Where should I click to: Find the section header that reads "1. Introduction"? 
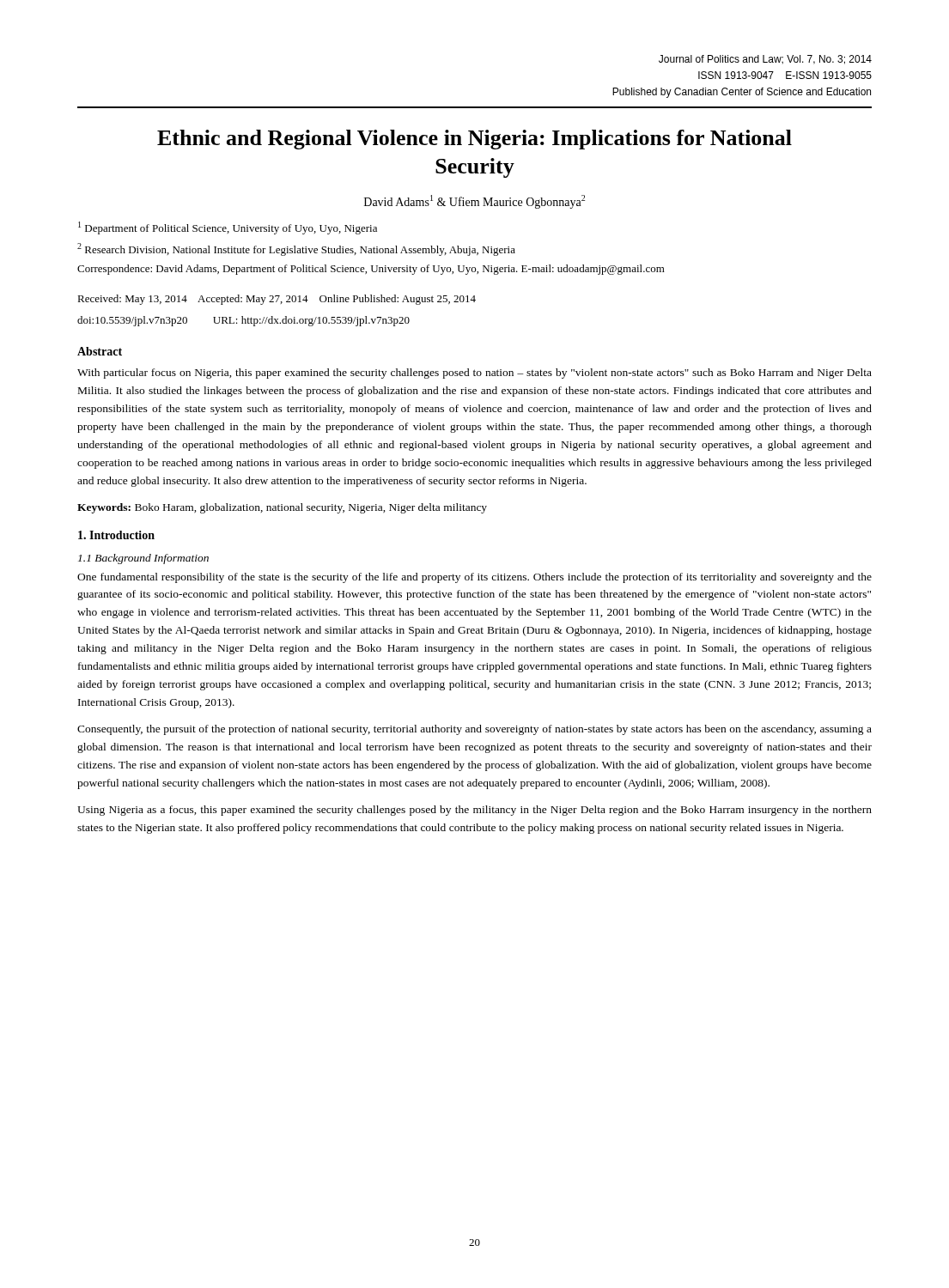[116, 535]
